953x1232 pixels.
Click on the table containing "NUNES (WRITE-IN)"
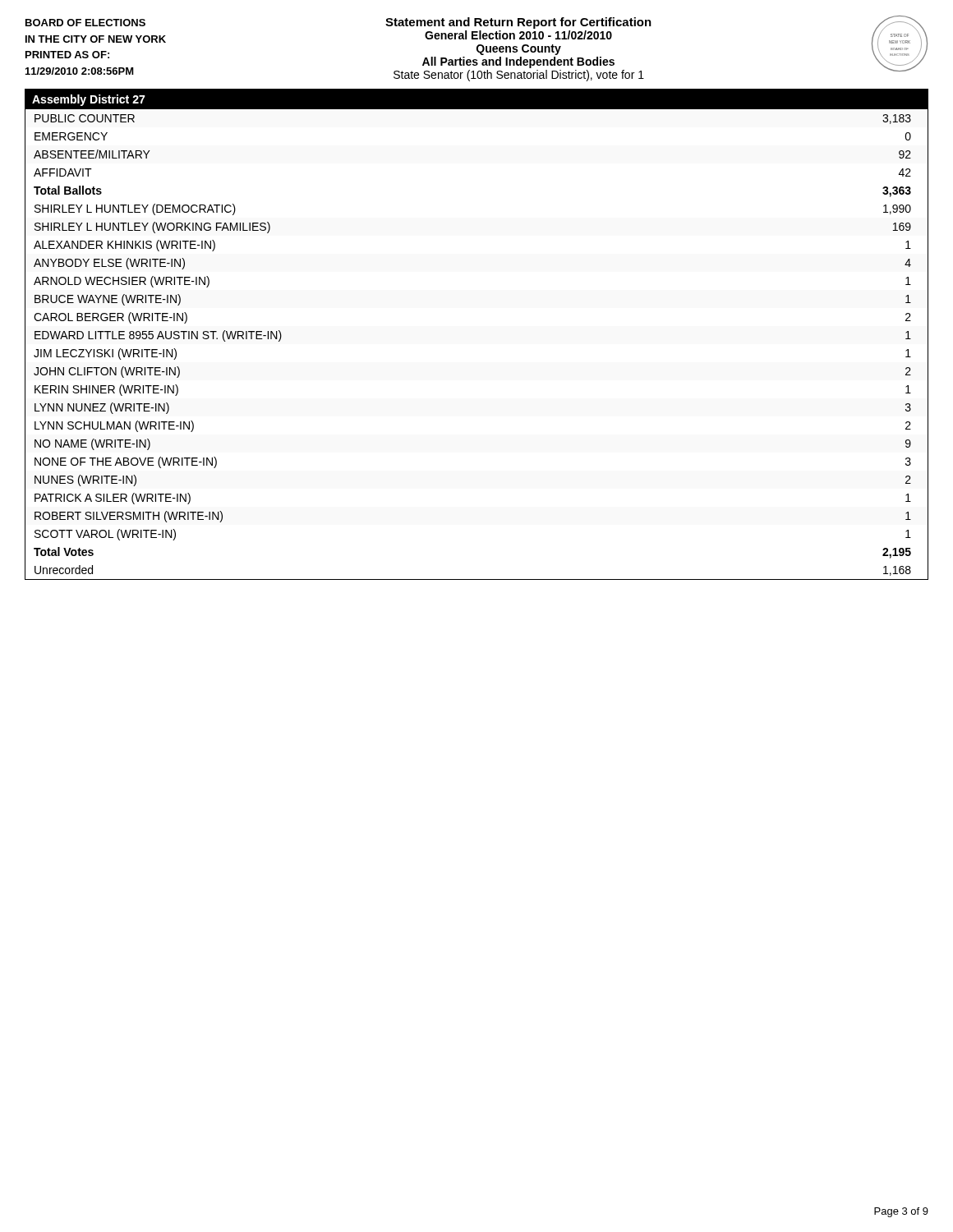476,344
